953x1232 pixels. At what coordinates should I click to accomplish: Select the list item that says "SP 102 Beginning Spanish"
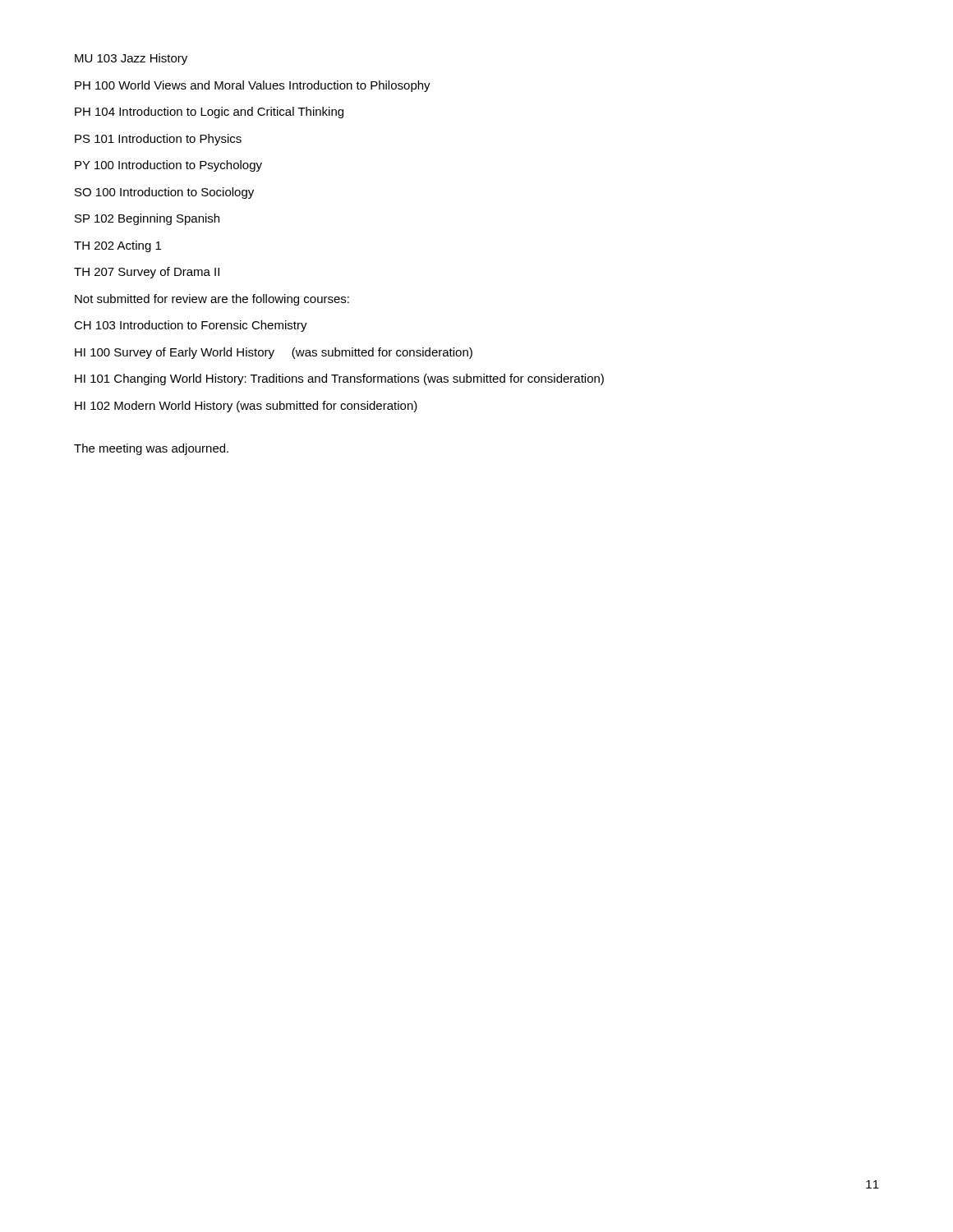tap(147, 218)
